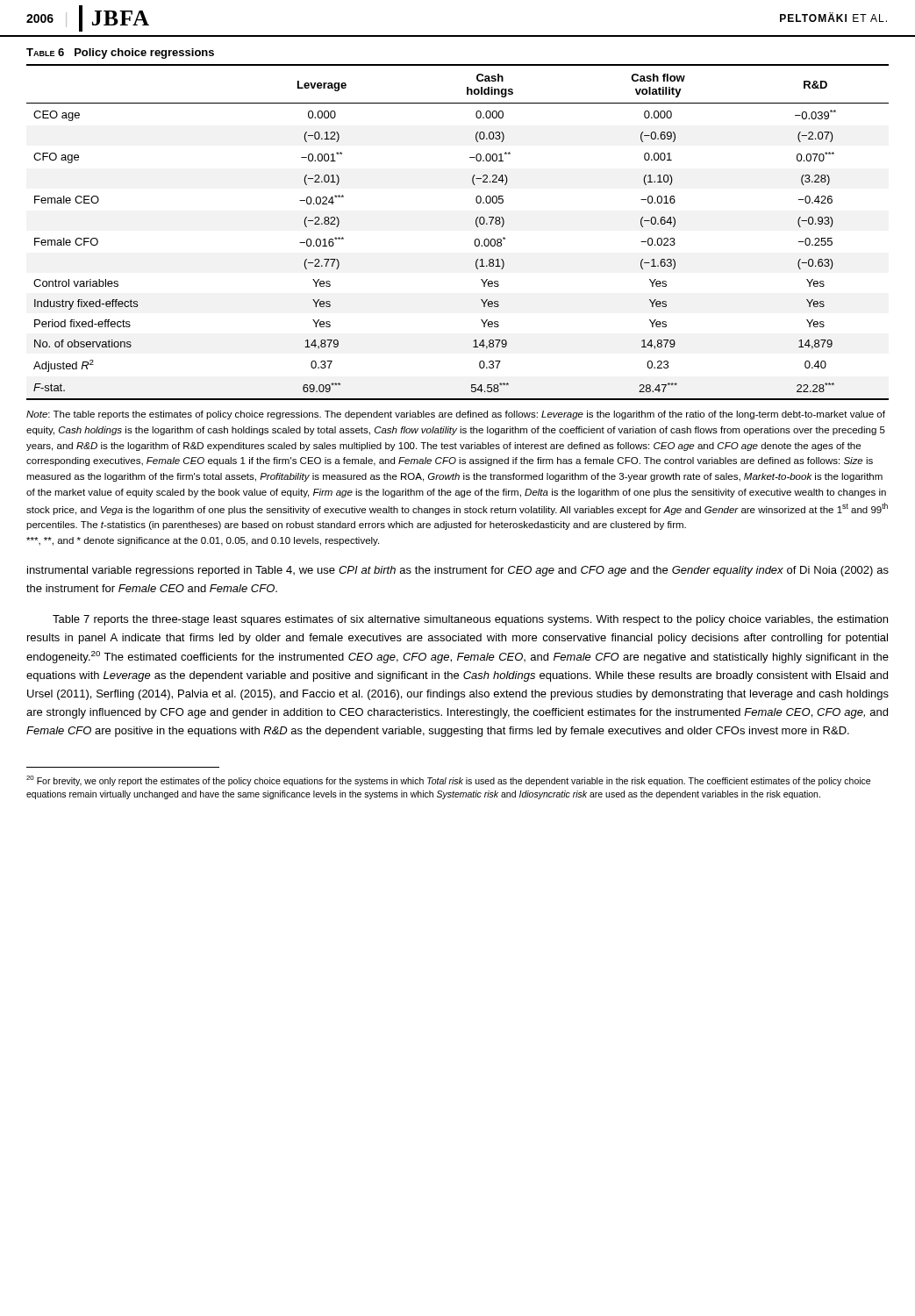Click on the text block that says "instrumental variable regressions reported in Table 4,"

pyautogui.click(x=458, y=580)
